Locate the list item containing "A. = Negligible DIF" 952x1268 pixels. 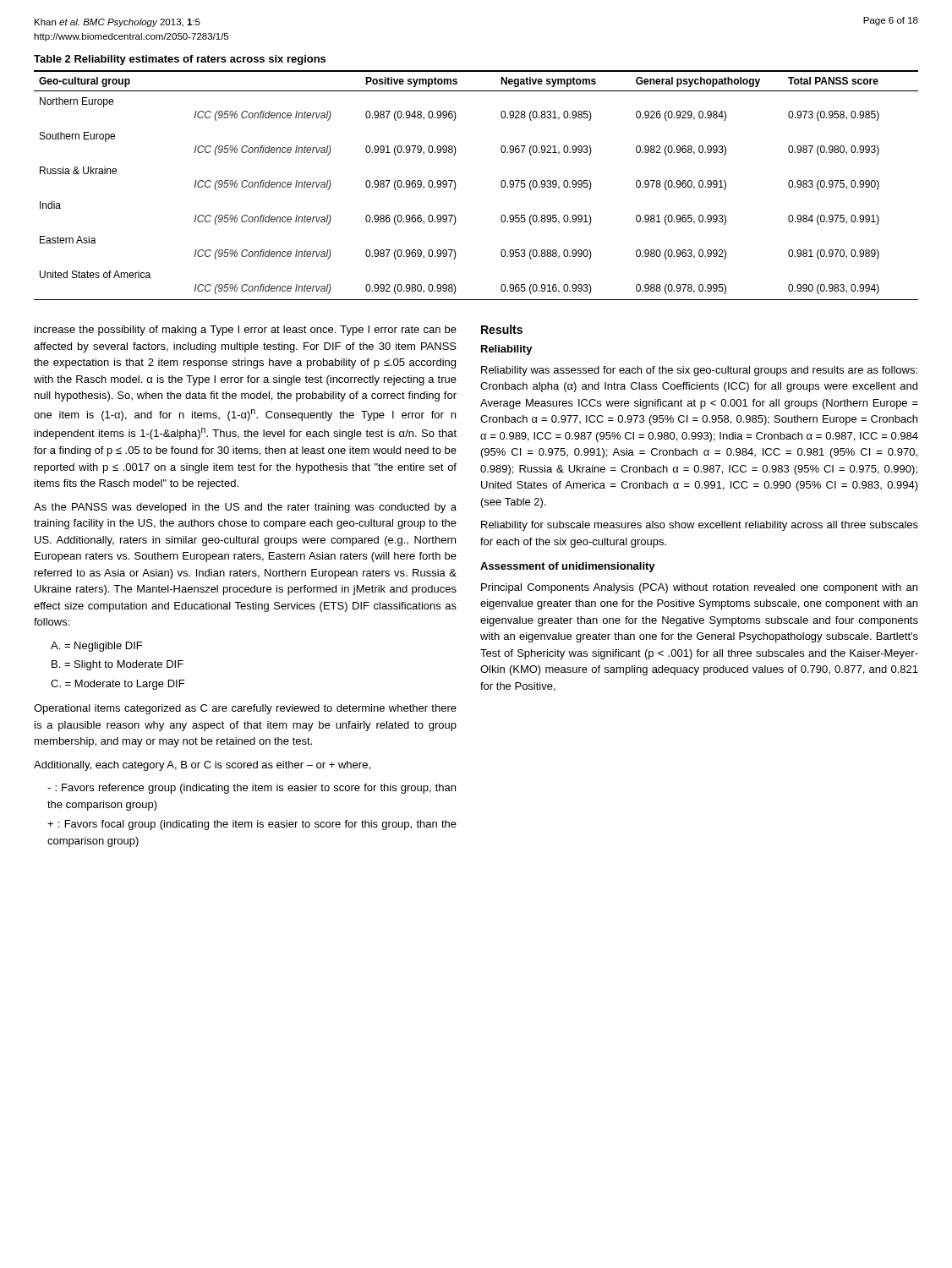point(97,645)
